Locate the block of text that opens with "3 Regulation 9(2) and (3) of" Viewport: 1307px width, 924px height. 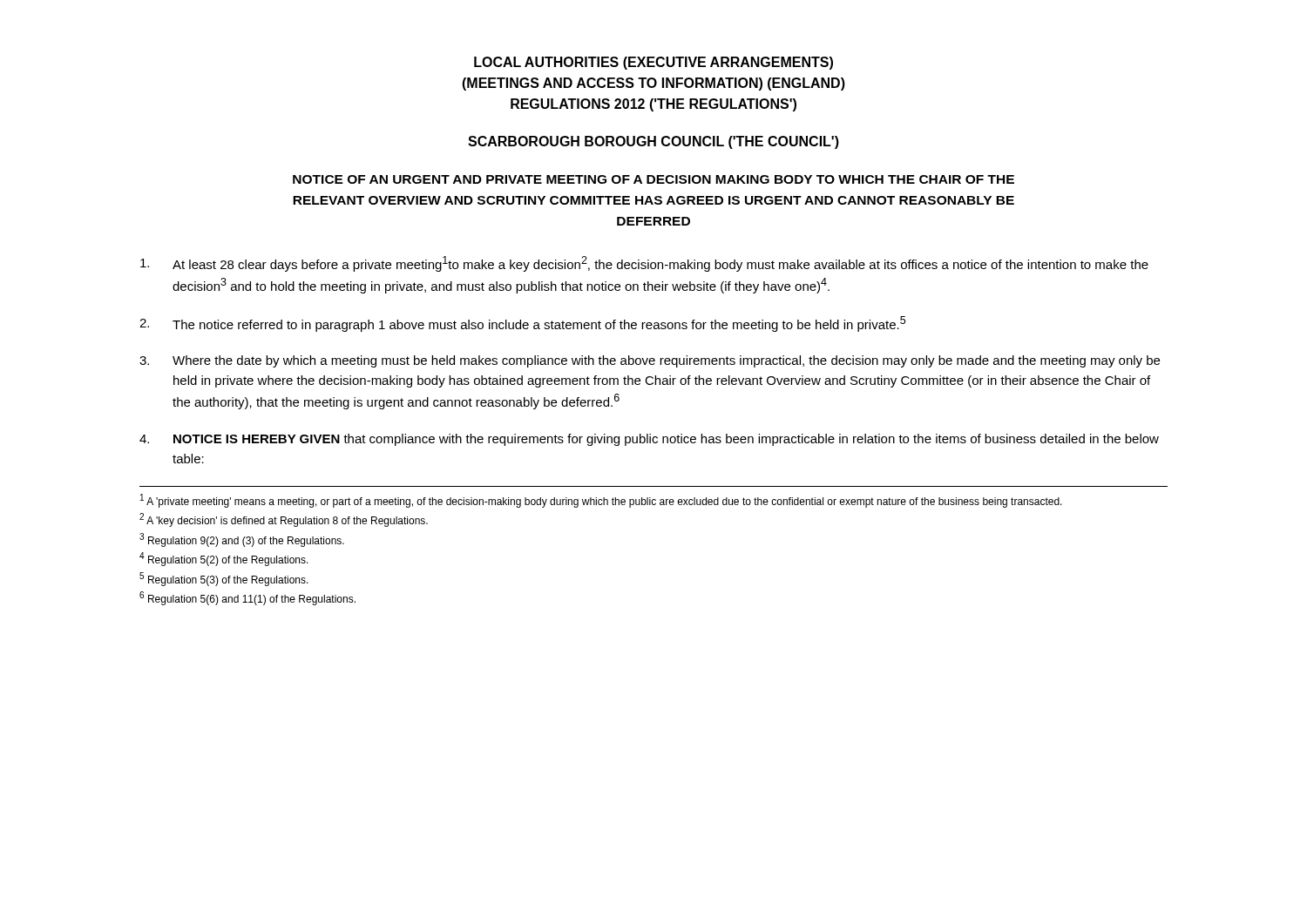pos(242,539)
